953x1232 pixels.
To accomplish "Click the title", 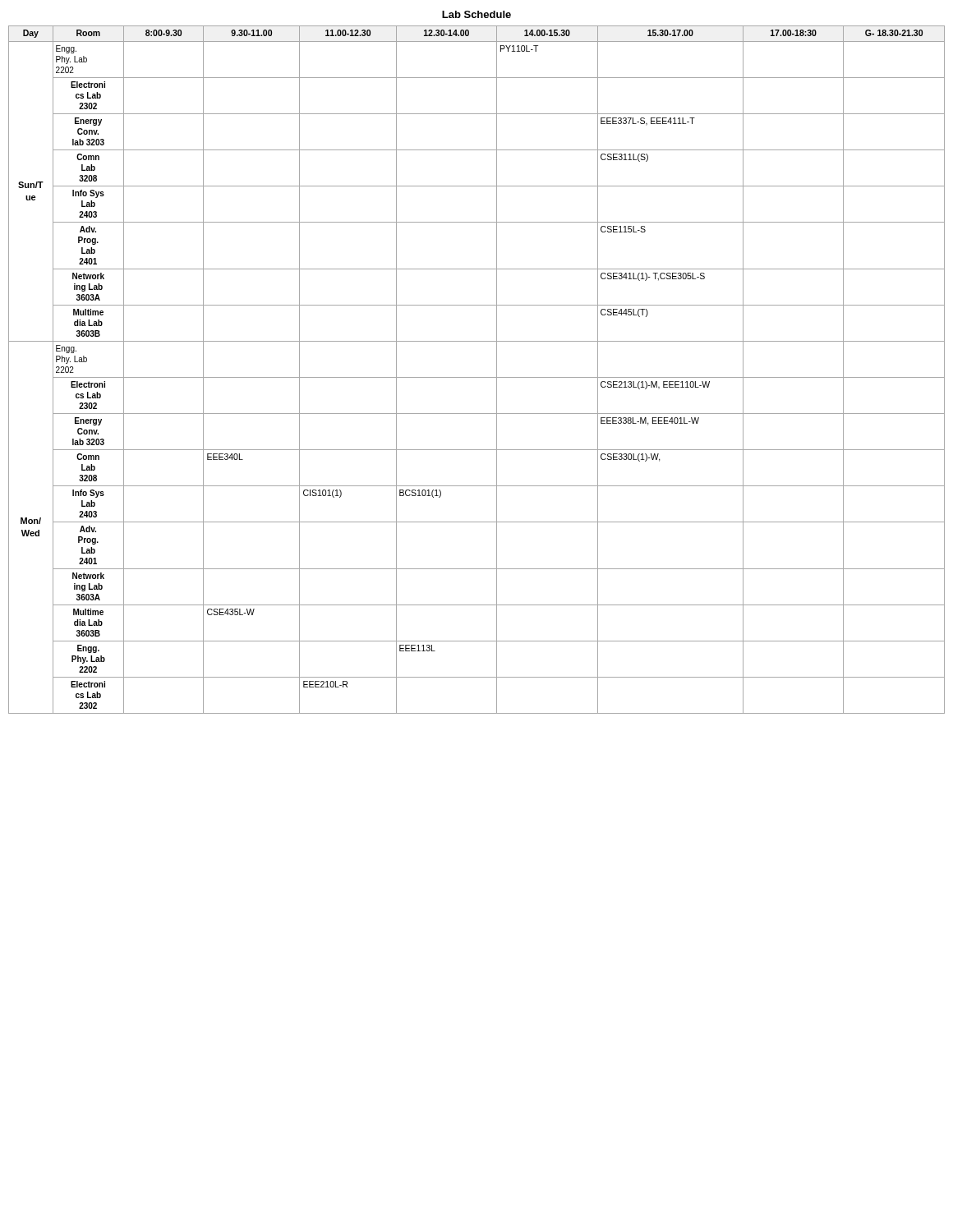I will [x=476, y=14].
